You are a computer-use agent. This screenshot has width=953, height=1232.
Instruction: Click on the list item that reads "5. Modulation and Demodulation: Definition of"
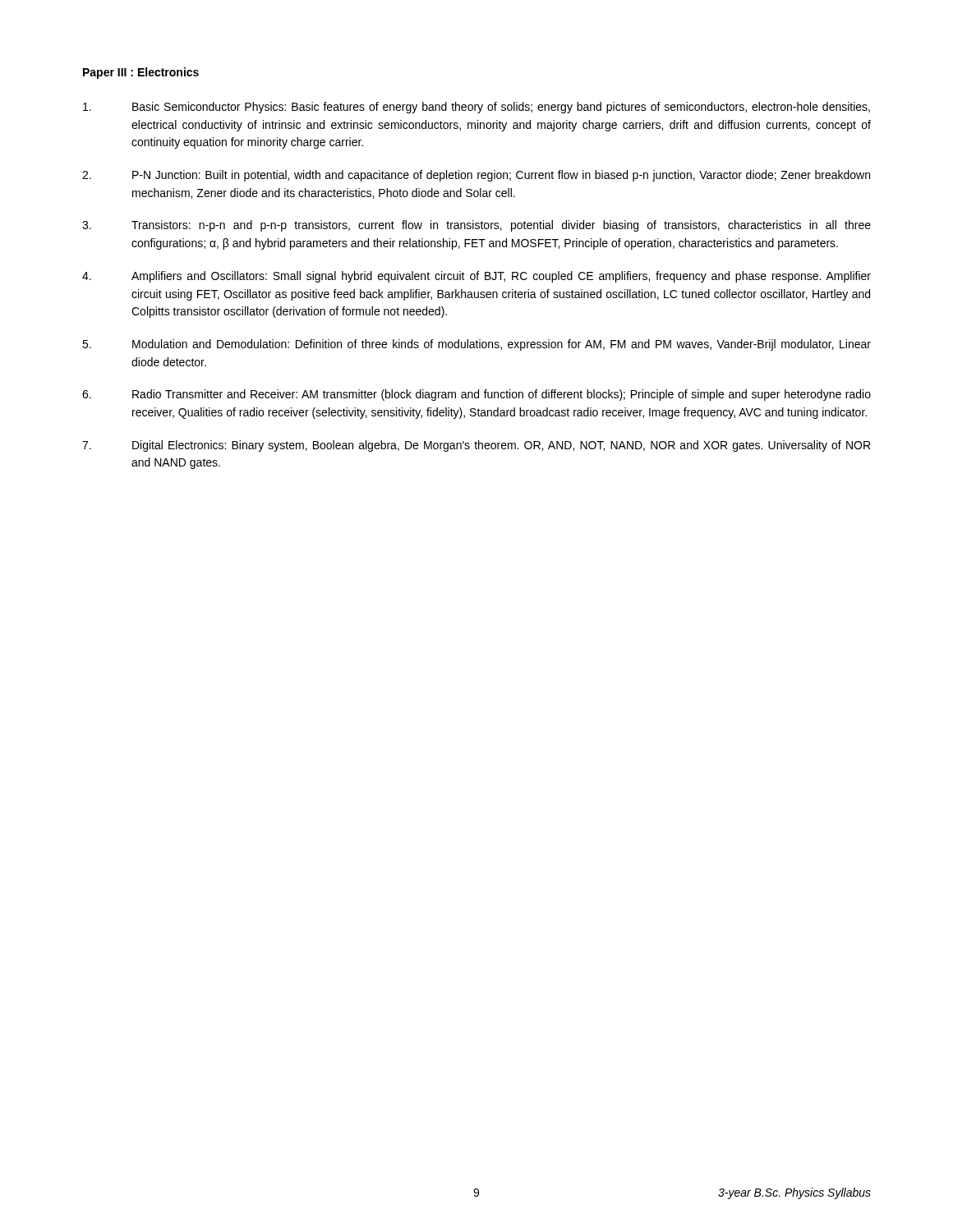476,354
